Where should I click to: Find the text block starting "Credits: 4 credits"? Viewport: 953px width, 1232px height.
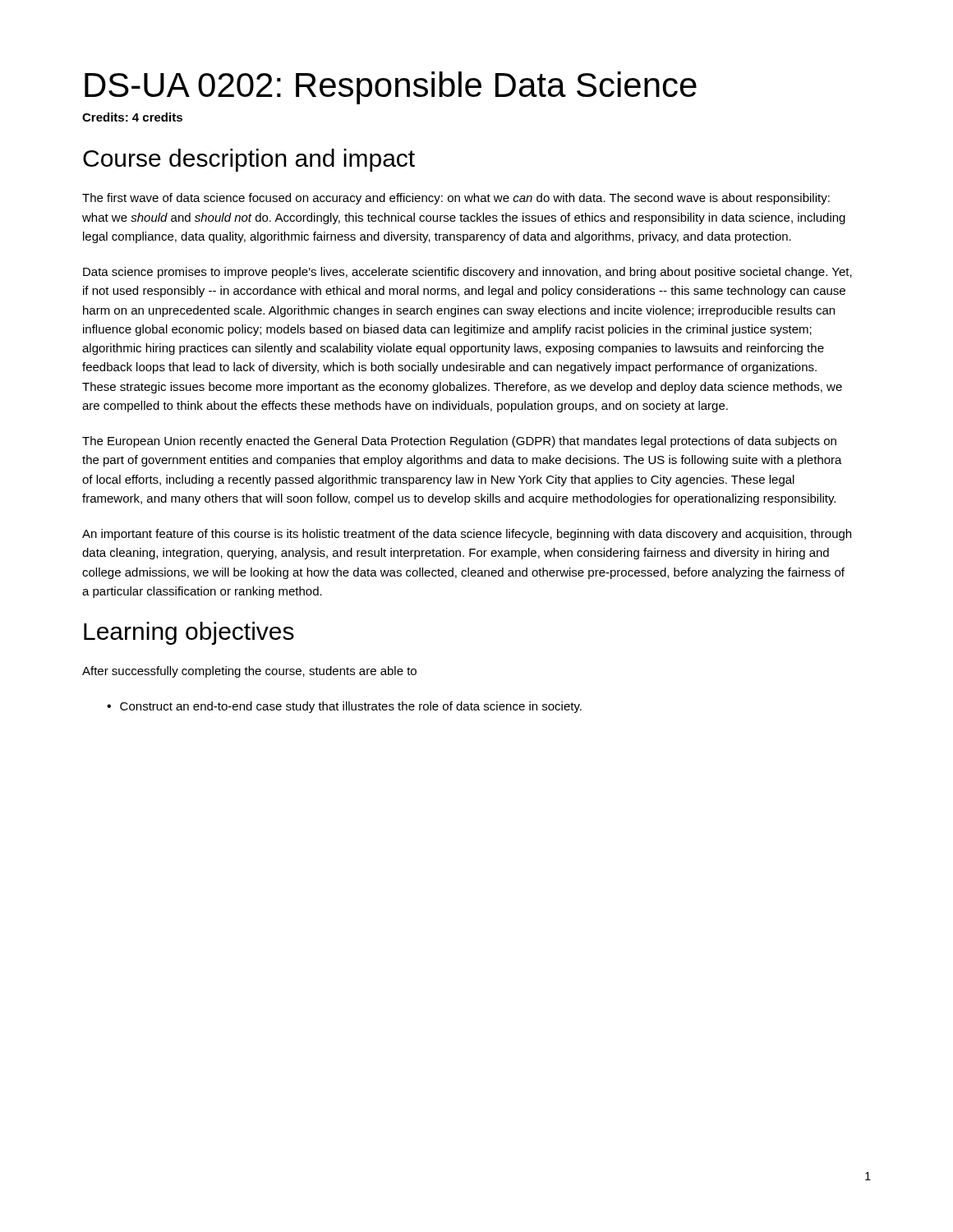[x=133, y=117]
